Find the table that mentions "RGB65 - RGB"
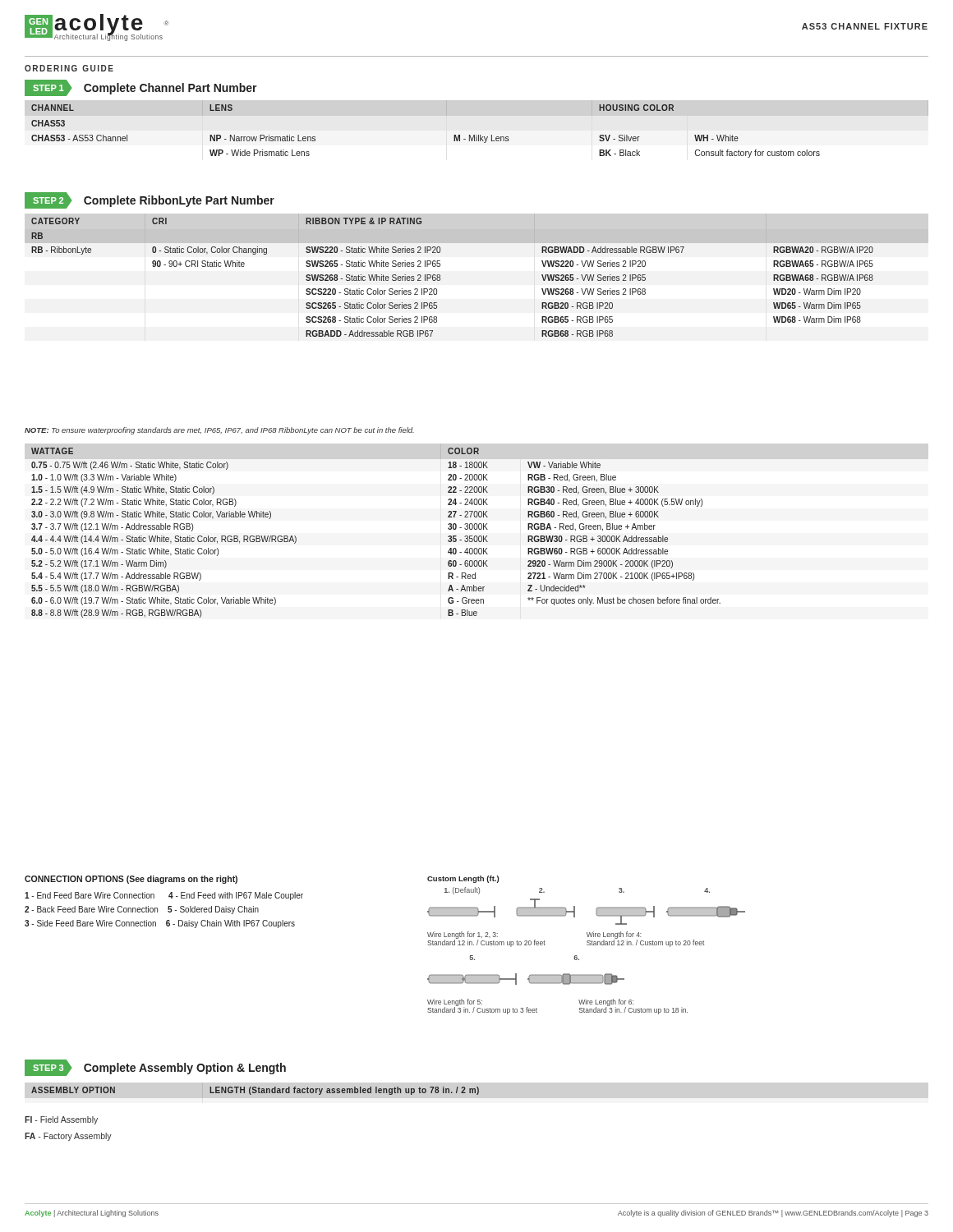Viewport: 953px width, 1232px height. (476, 277)
